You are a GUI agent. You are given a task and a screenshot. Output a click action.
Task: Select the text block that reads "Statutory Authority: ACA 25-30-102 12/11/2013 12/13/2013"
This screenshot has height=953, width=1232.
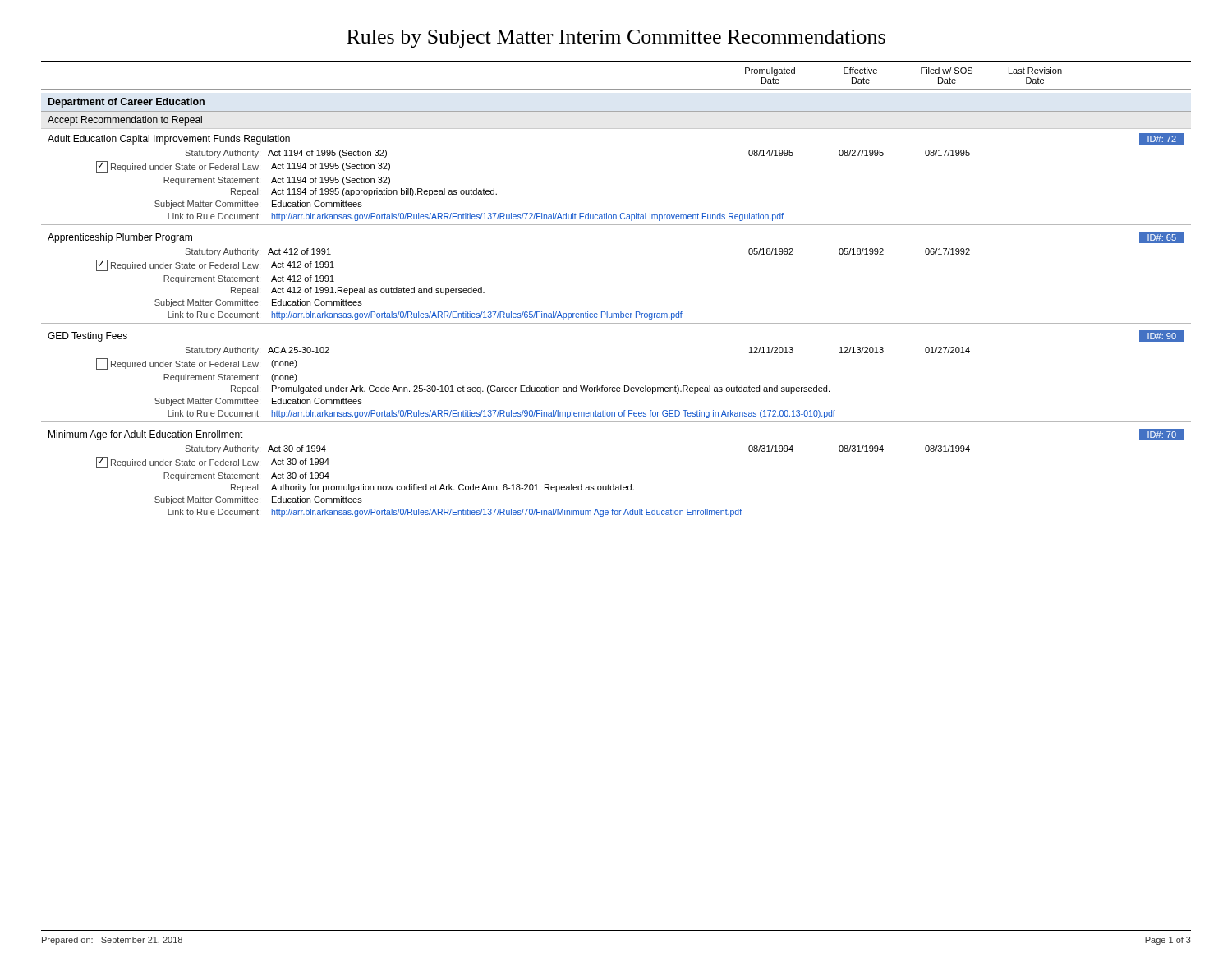point(260,350)
